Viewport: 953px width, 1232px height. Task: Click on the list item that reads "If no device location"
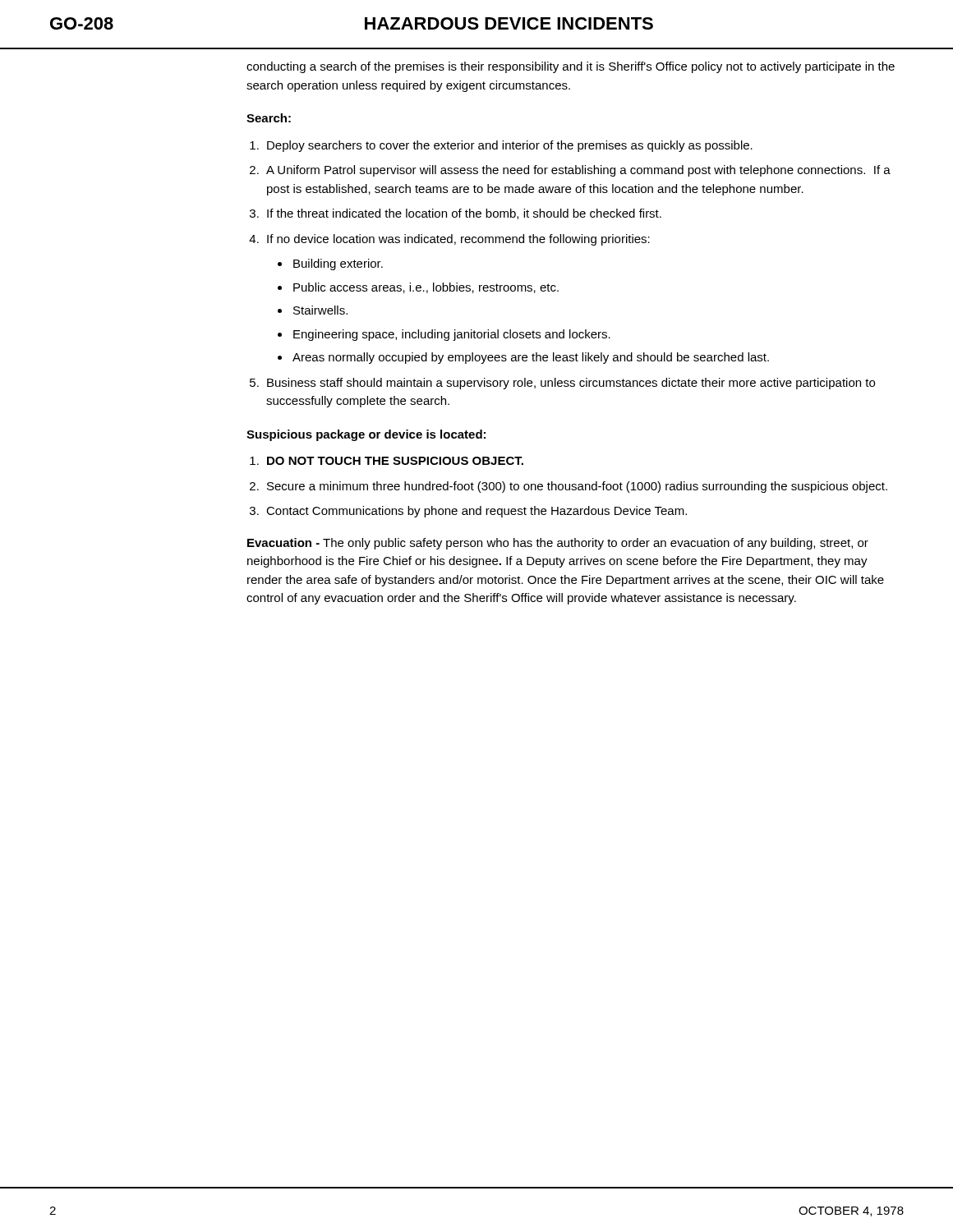(x=458, y=240)
